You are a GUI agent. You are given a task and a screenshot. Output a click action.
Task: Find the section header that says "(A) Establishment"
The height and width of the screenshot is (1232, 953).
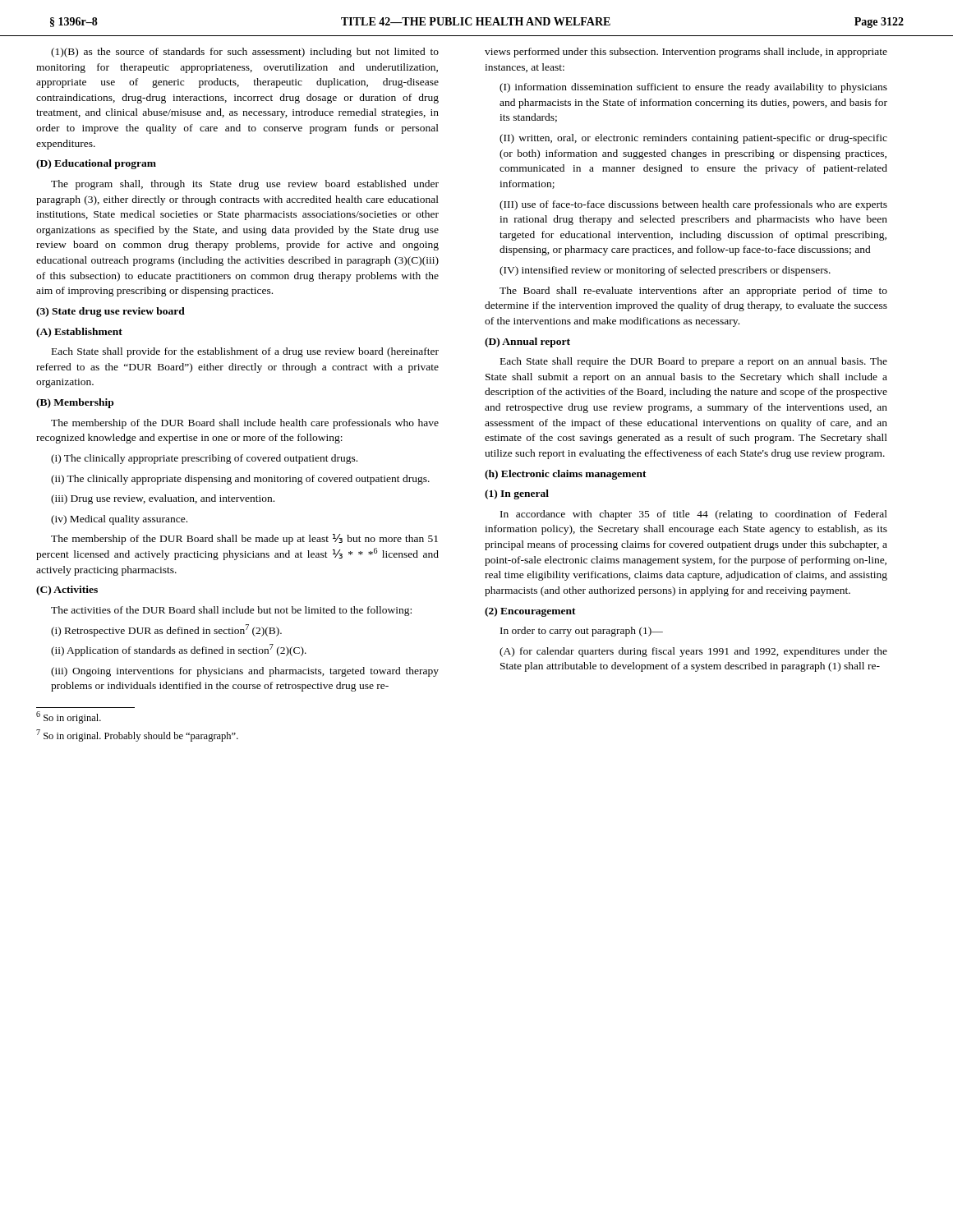click(x=79, y=333)
